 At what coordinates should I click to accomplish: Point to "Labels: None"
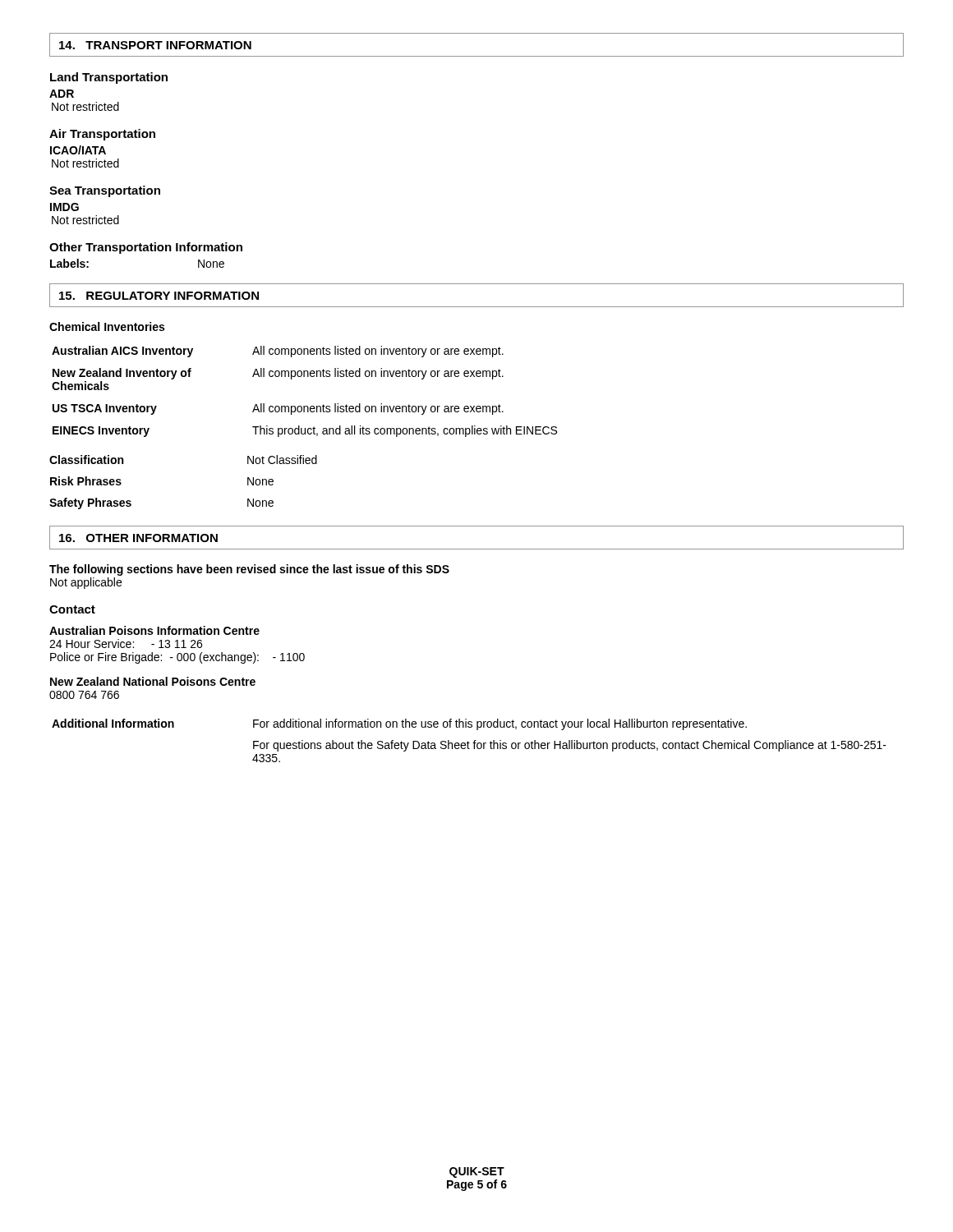point(68,263)
